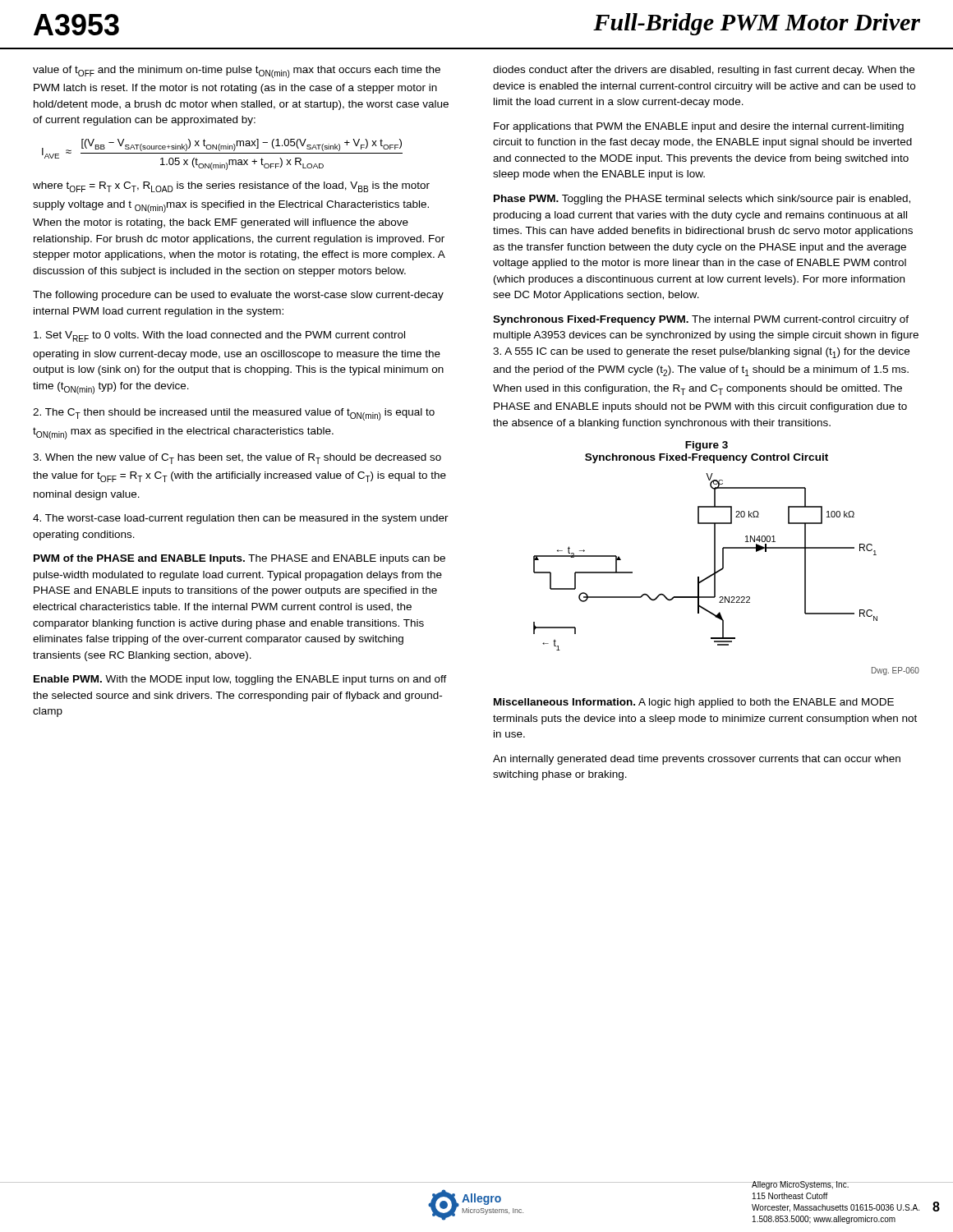Navigate to the region starting "Enable PWM. With the MODE input"
953x1232 pixels.
[x=242, y=695]
